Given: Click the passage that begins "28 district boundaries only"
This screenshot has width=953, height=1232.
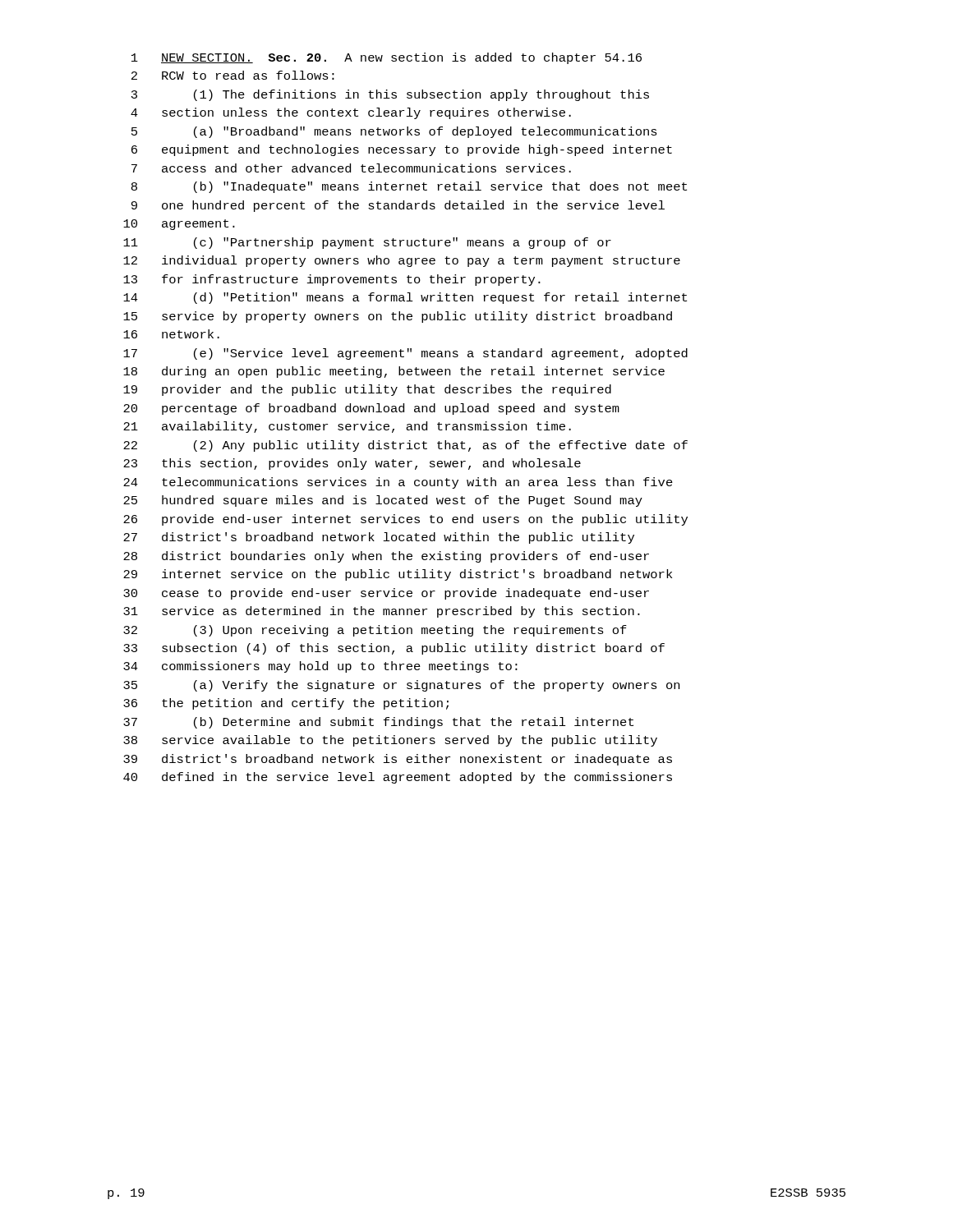Looking at the screenshot, I should click(476, 557).
